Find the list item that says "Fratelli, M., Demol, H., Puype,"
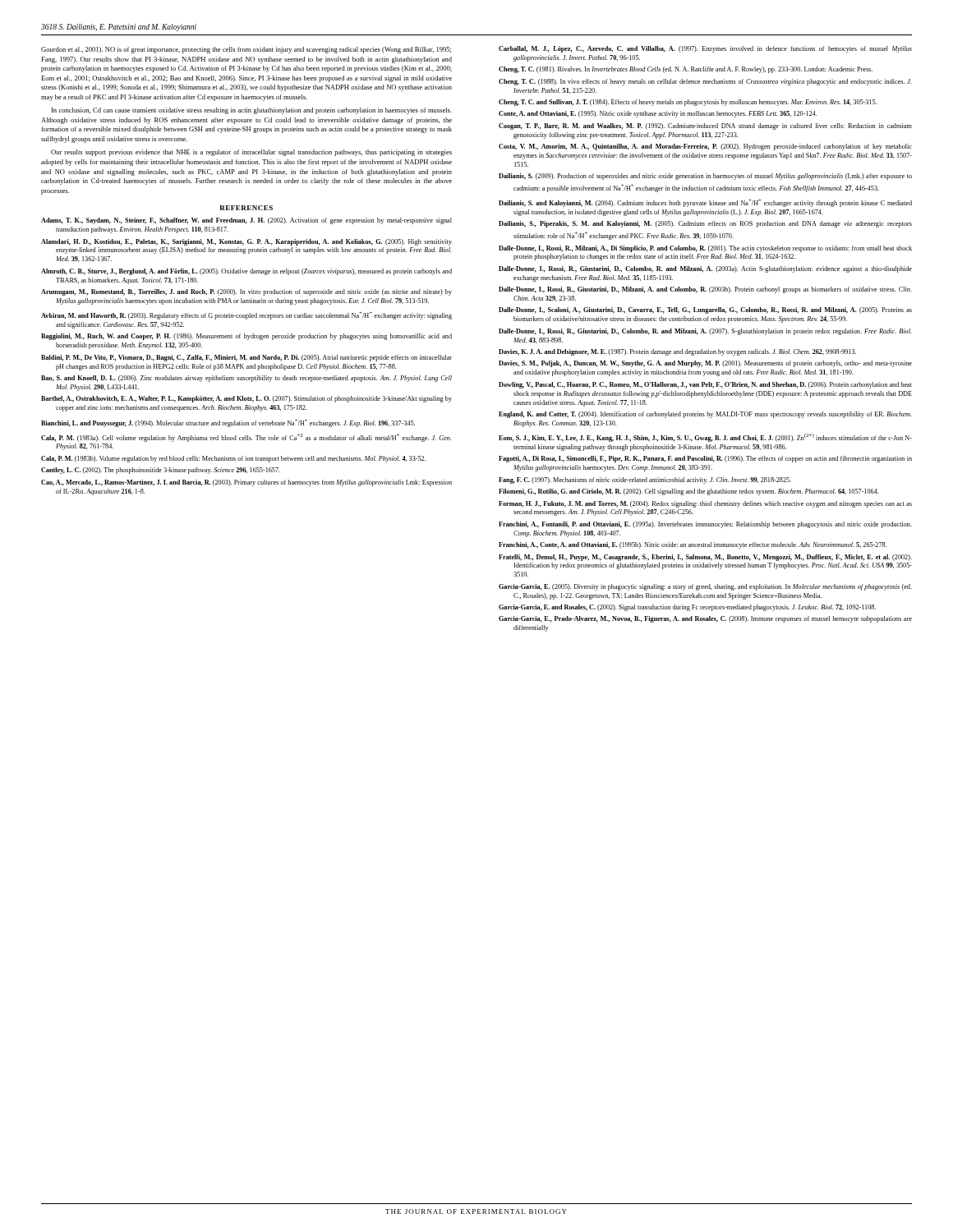The width and height of the screenshot is (953, 1232). click(x=705, y=566)
